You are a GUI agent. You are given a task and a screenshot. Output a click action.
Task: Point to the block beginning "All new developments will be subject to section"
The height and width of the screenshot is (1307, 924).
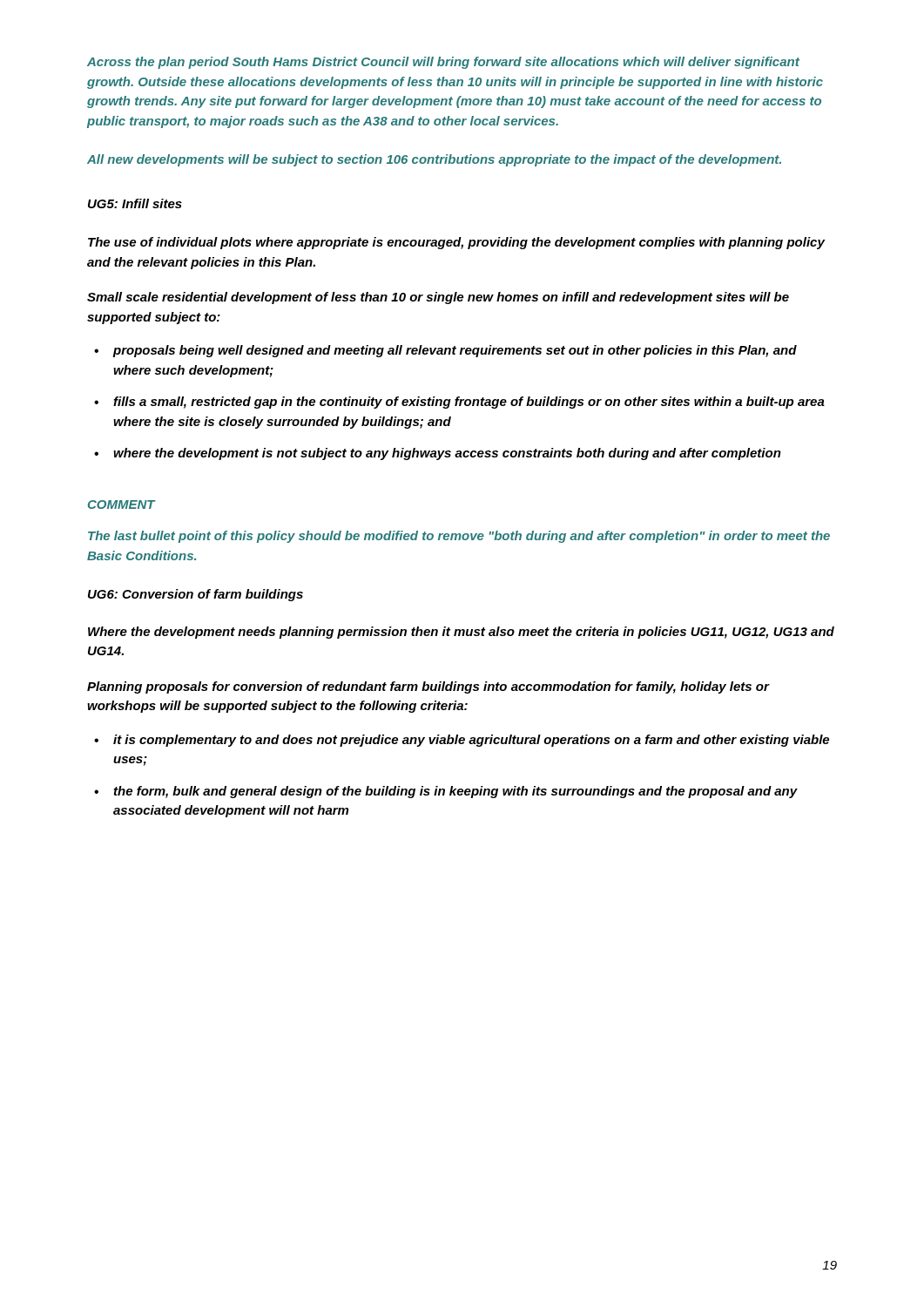coord(462,160)
